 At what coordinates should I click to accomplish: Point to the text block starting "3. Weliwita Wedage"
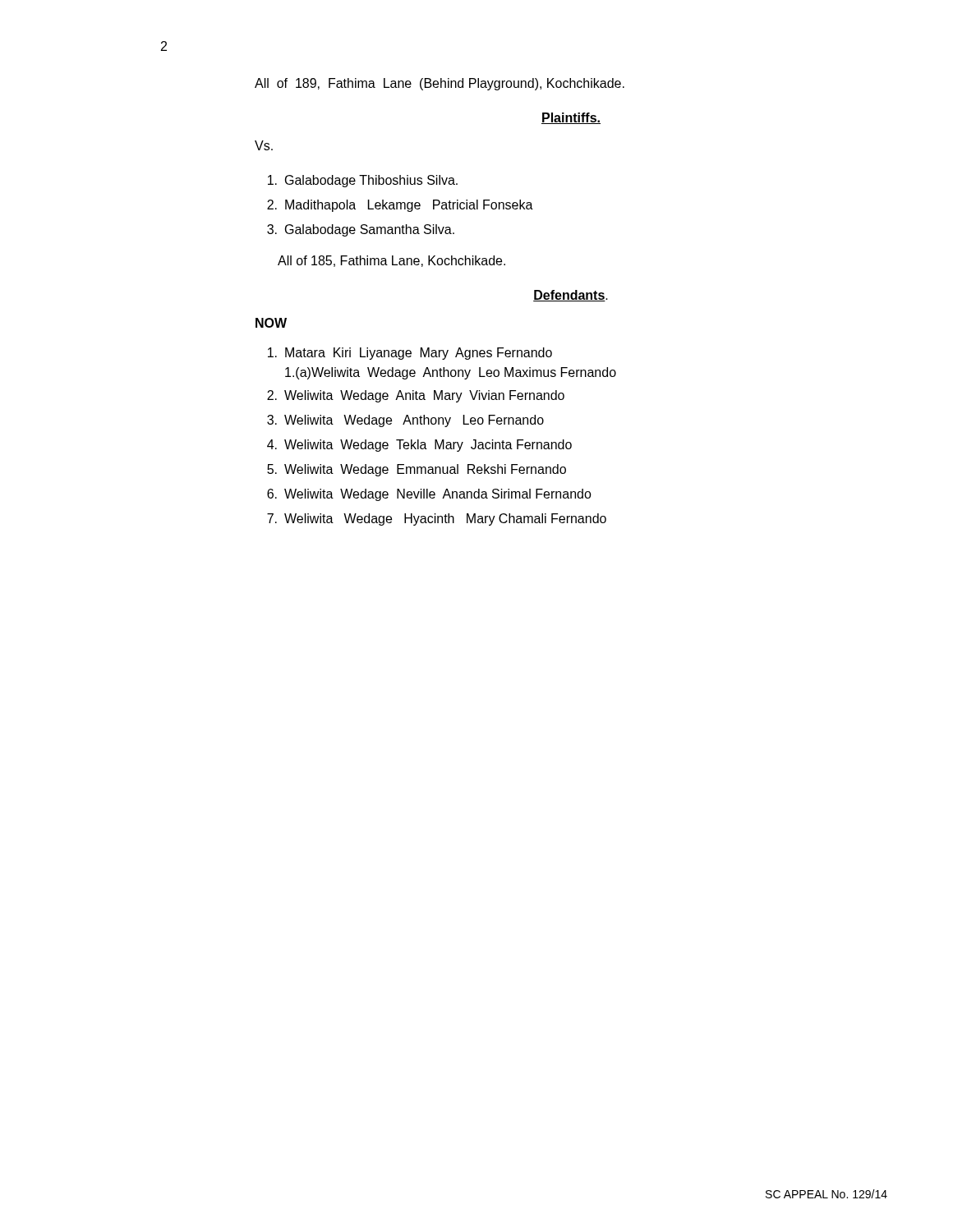pos(405,421)
